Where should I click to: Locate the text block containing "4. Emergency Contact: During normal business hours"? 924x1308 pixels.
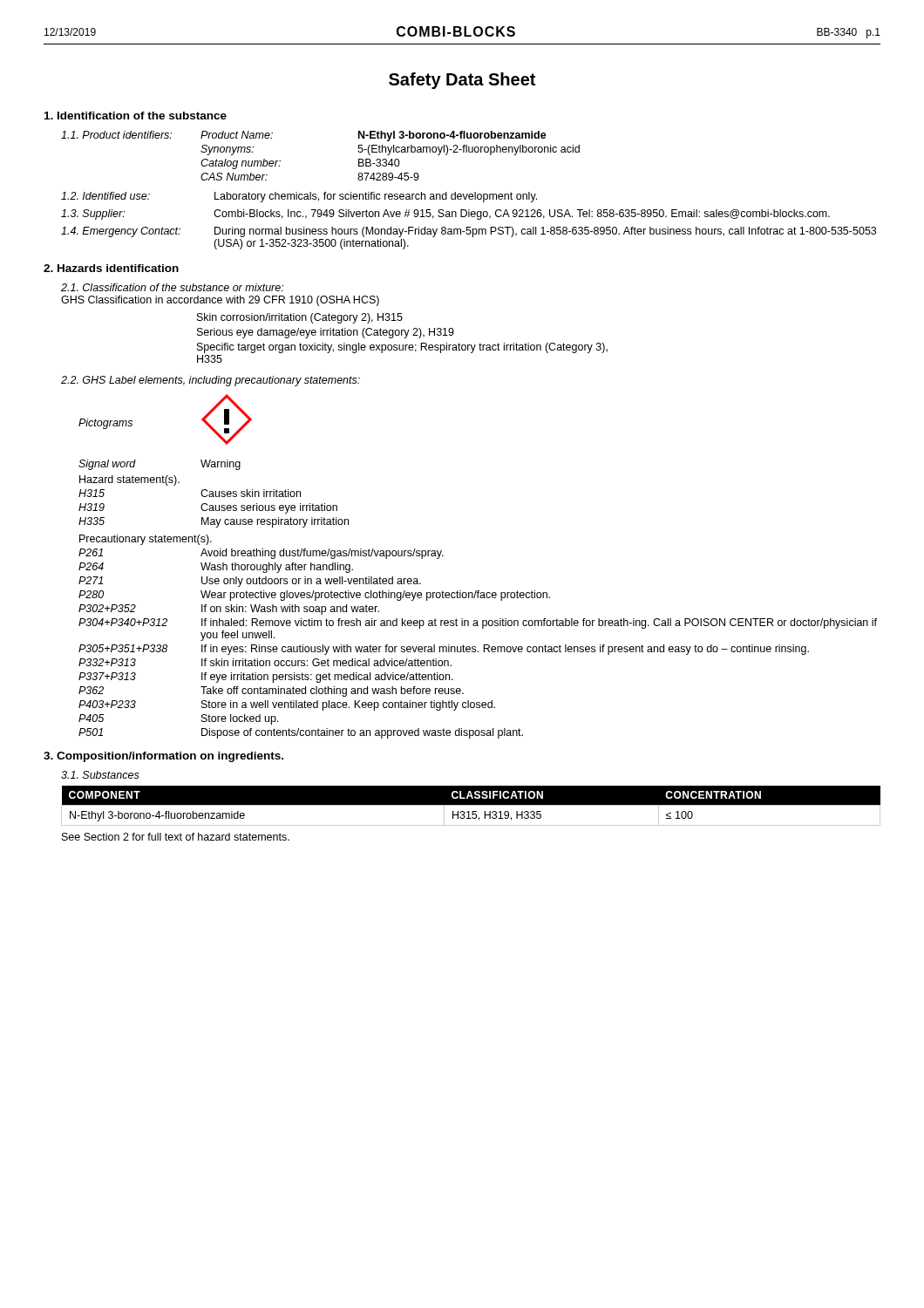click(x=471, y=237)
